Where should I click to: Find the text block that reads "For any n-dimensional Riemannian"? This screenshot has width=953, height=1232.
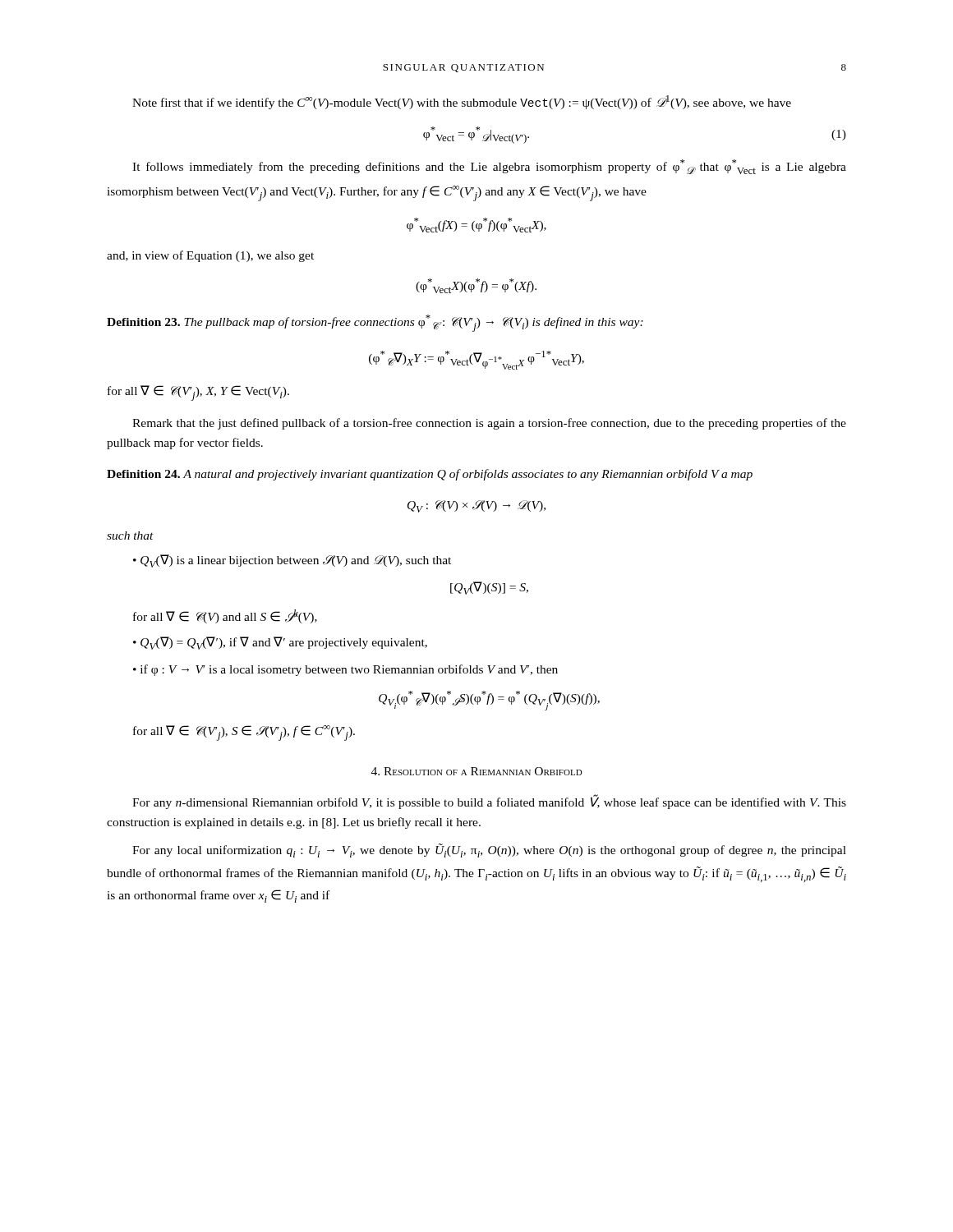click(x=476, y=813)
